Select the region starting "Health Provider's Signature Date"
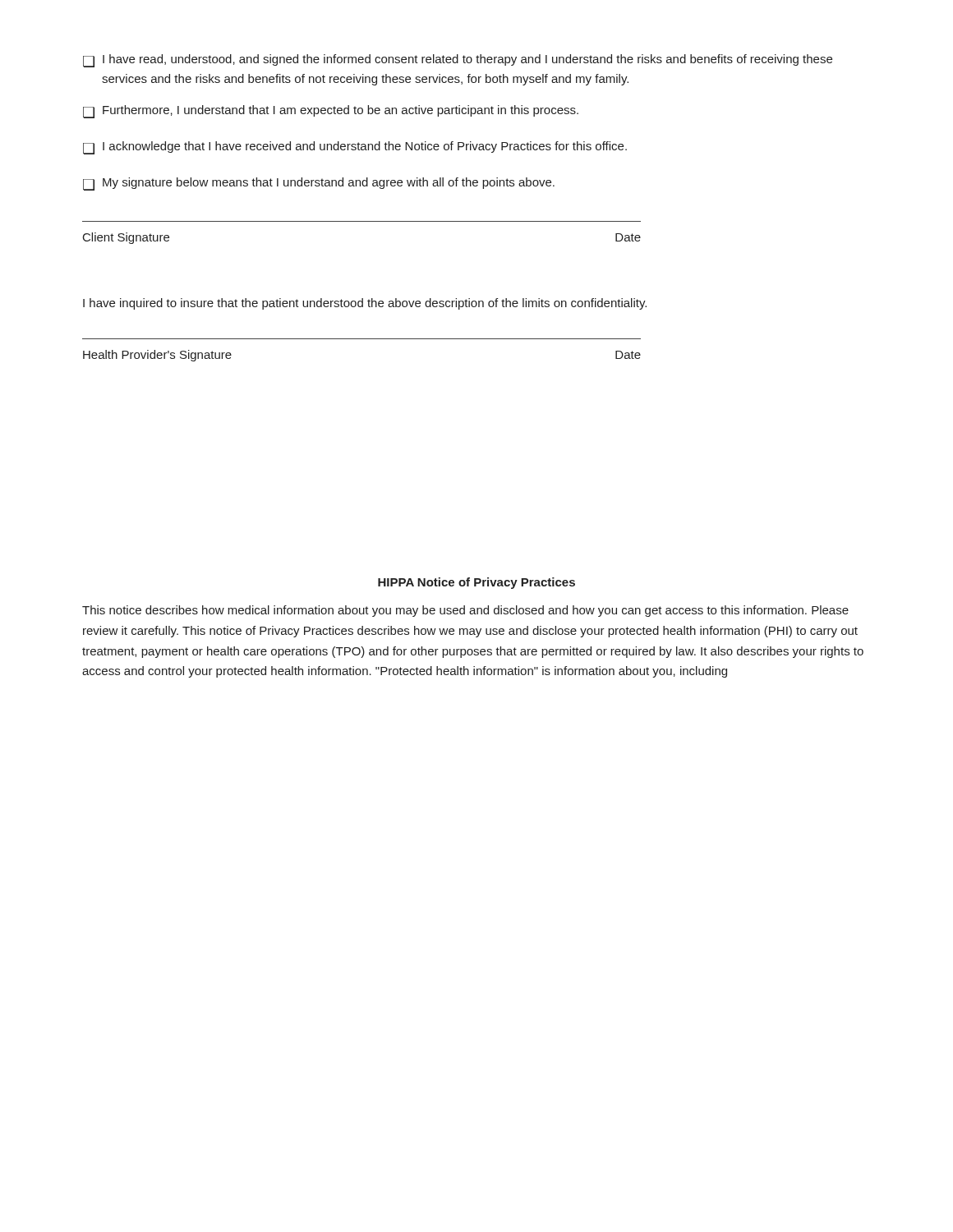The height and width of the screenshot is (1232, 953). [361, 350]
